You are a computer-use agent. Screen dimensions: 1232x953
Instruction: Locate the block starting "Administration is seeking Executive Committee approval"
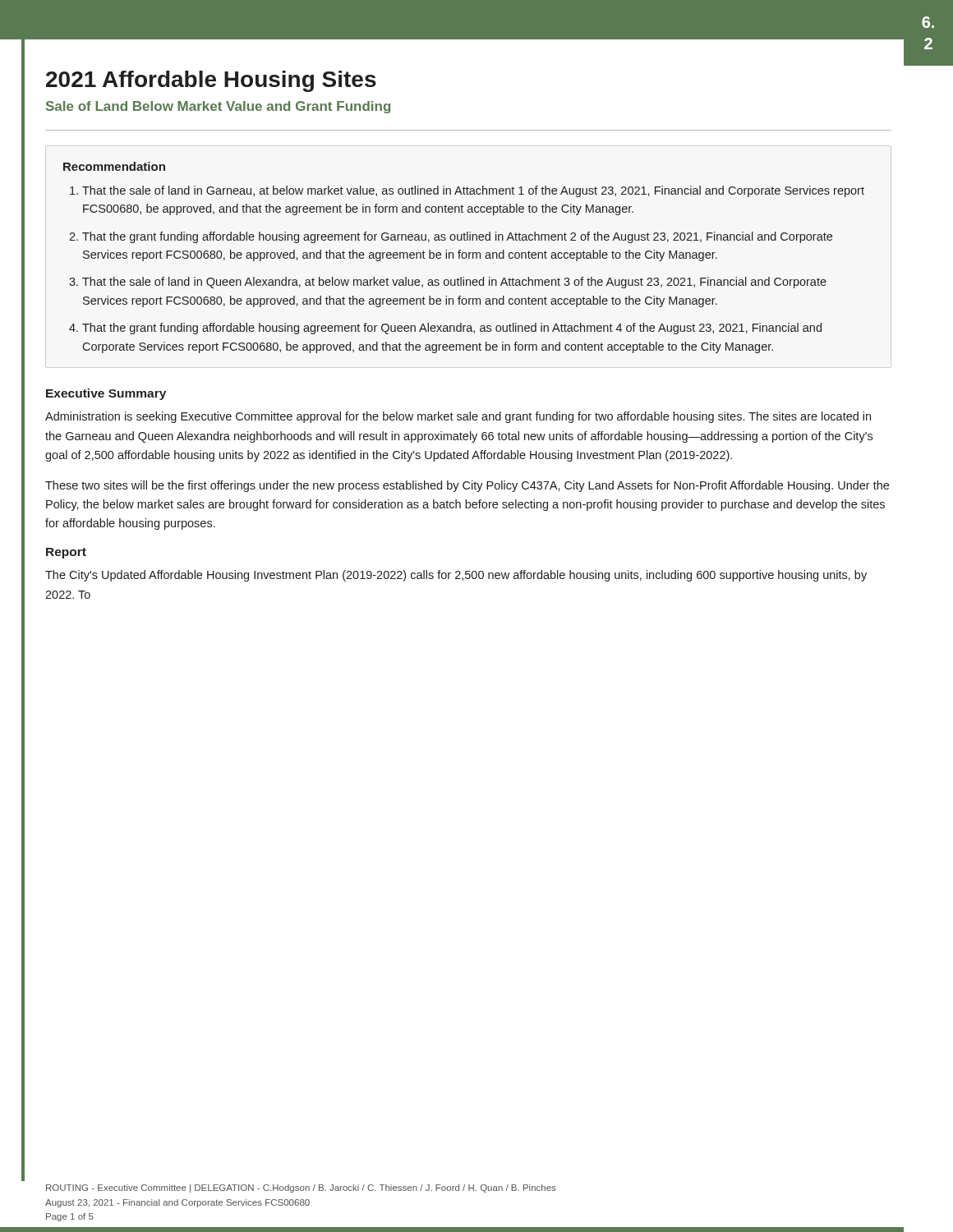(x=468, y=436)
